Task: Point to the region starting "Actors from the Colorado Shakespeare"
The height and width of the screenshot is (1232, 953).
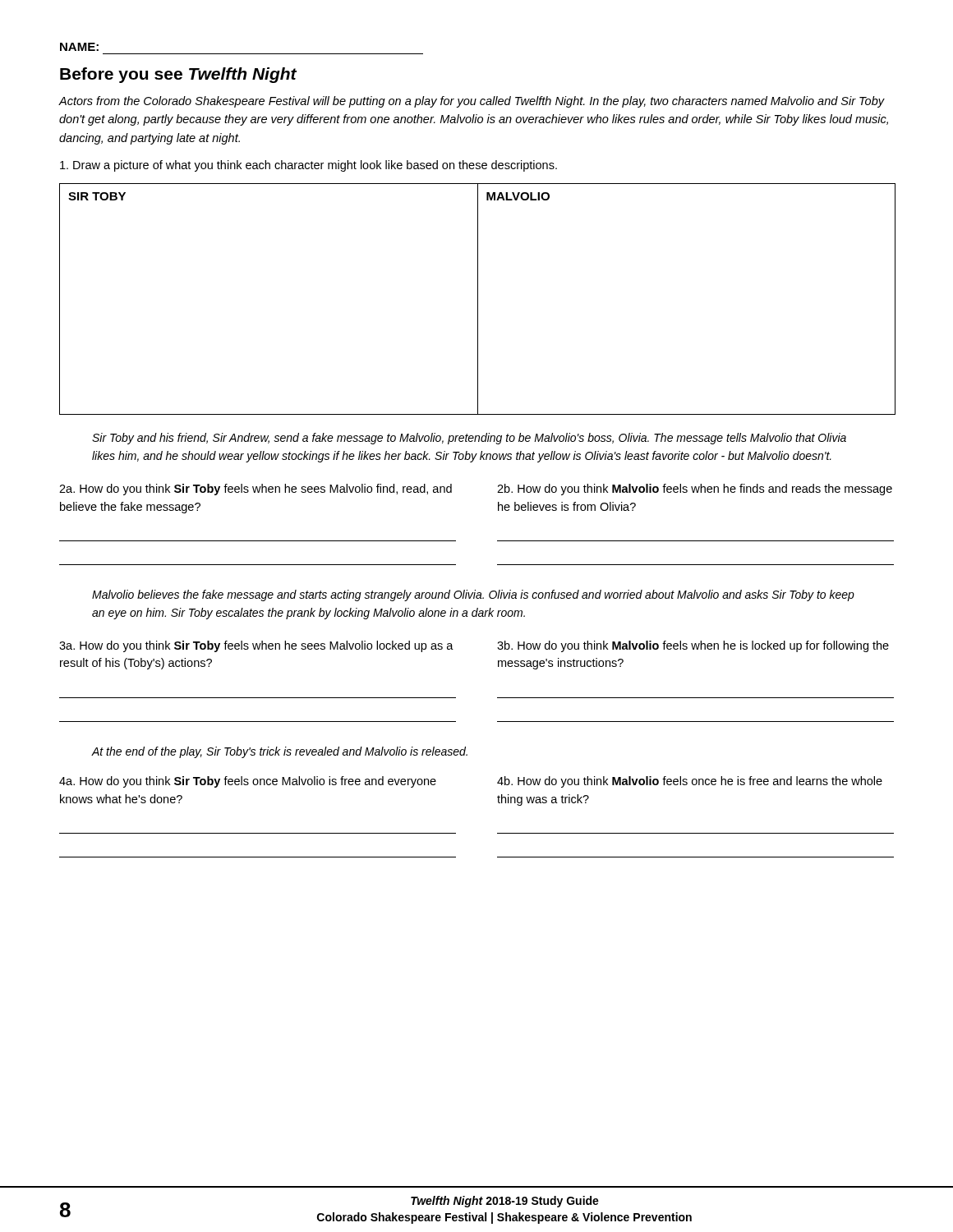Action: click(474, 120)
